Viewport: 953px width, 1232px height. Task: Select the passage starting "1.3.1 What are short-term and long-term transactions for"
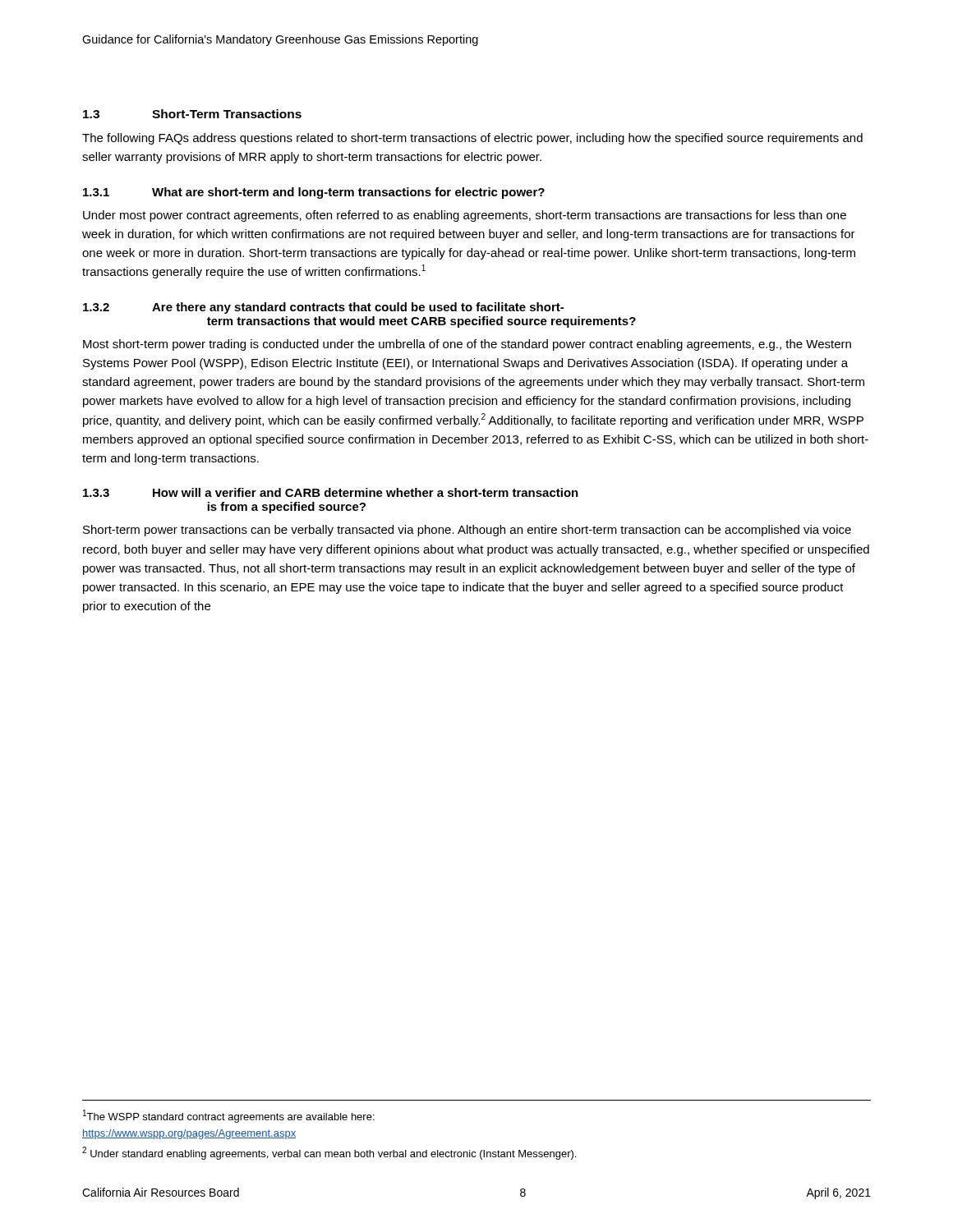(314, 191)
